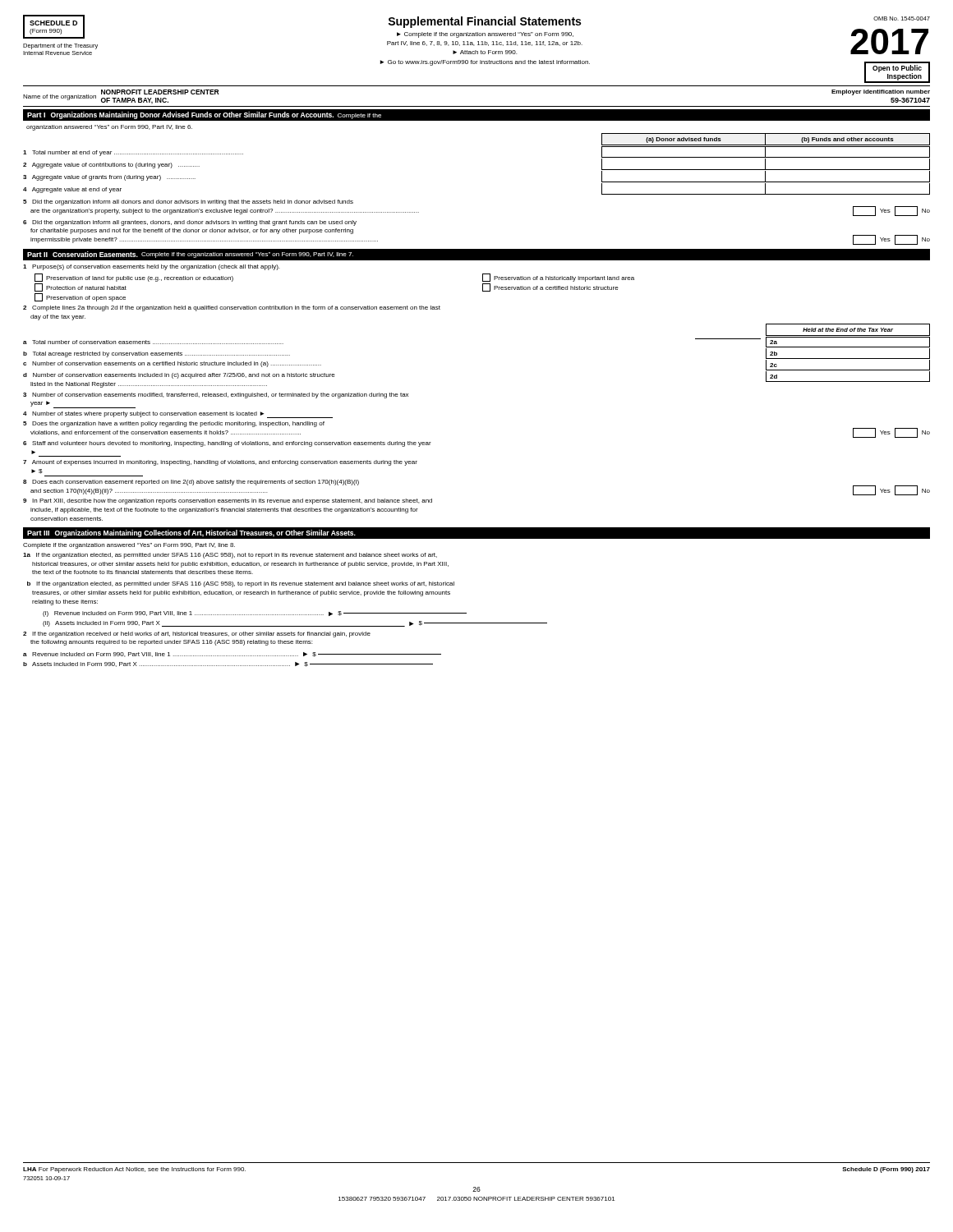Point to the element starting "9 In Part XIII, describe how the organization"

pyautogui.click(x=228, y=510)
